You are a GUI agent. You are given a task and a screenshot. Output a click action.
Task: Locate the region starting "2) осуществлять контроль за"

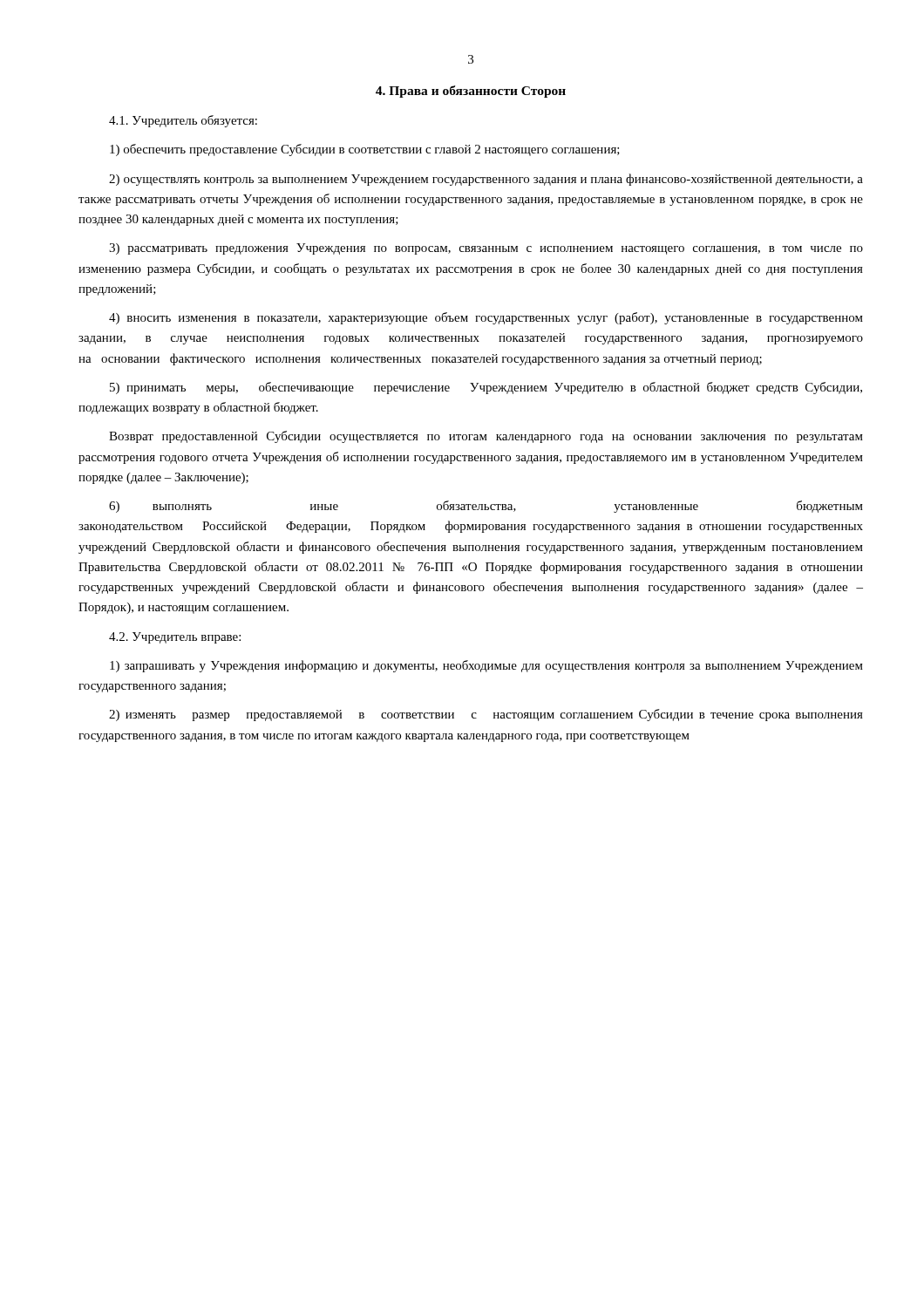pyautogui.click(x=471, y=199)
